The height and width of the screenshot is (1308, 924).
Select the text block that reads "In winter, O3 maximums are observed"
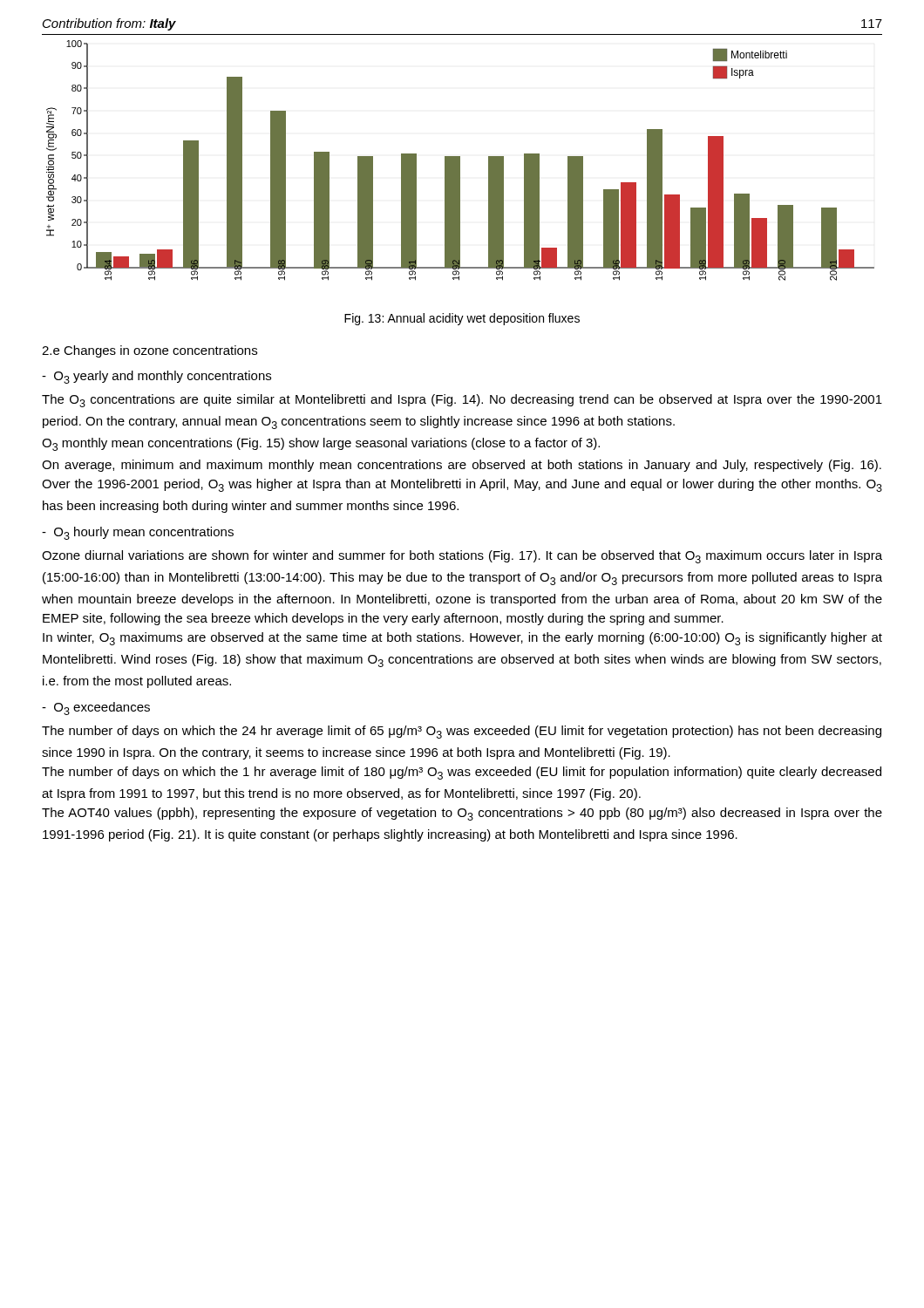(462, 659)
